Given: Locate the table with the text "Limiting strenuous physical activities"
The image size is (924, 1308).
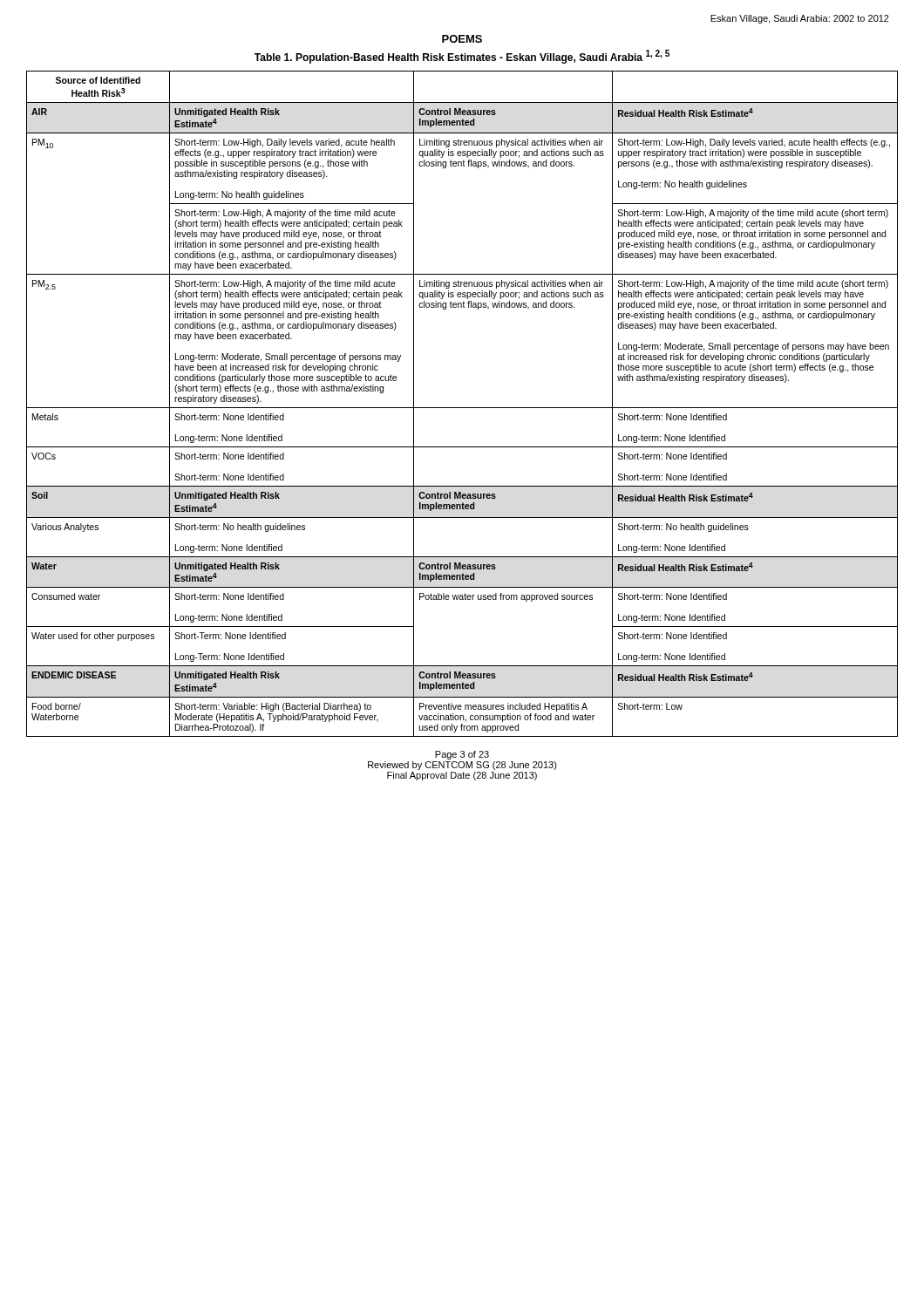Looking at the screenshot, I should [x=462, y=404].
